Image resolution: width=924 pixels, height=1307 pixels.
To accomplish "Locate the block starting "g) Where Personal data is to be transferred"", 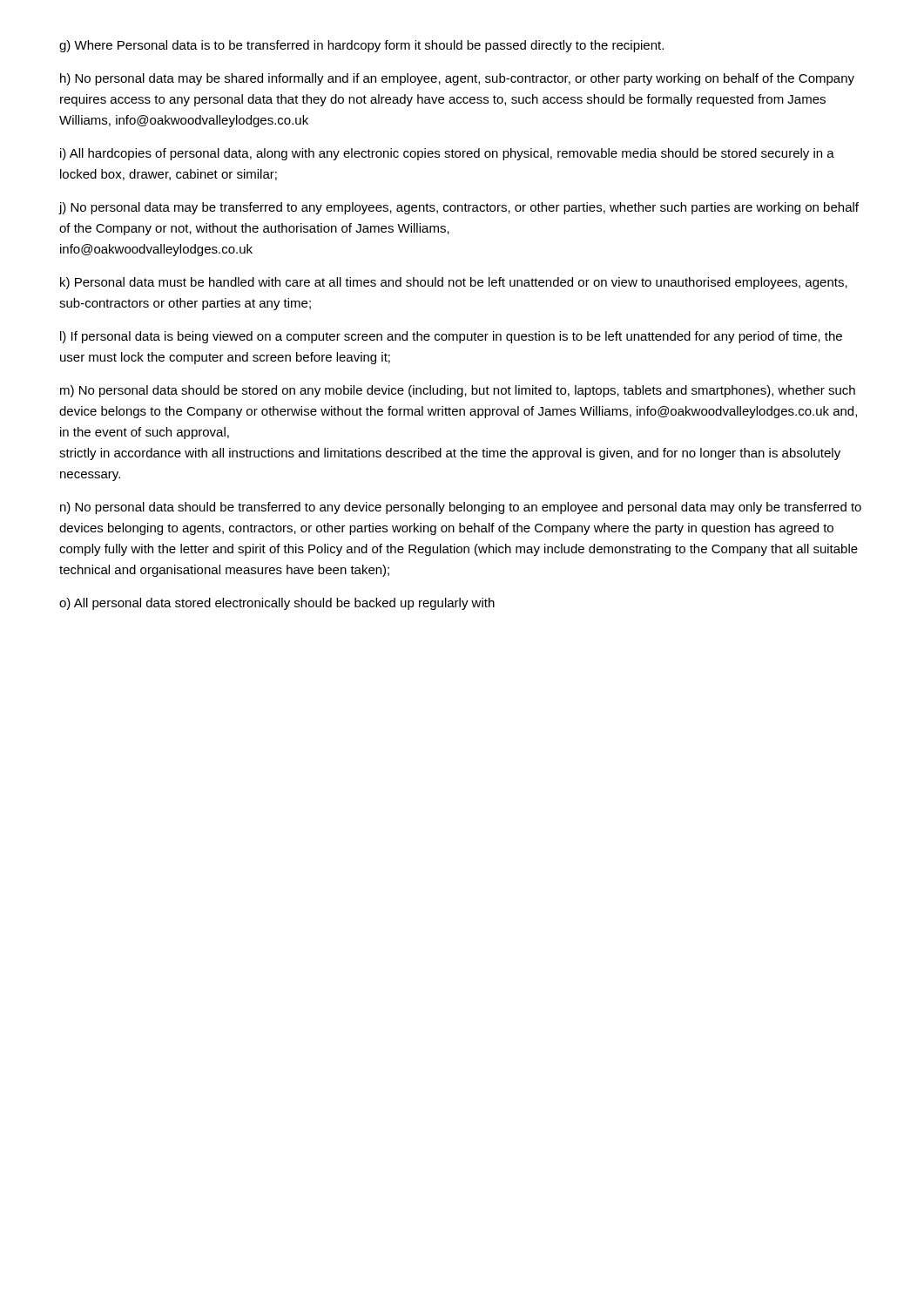I will [x=362, y=45].
